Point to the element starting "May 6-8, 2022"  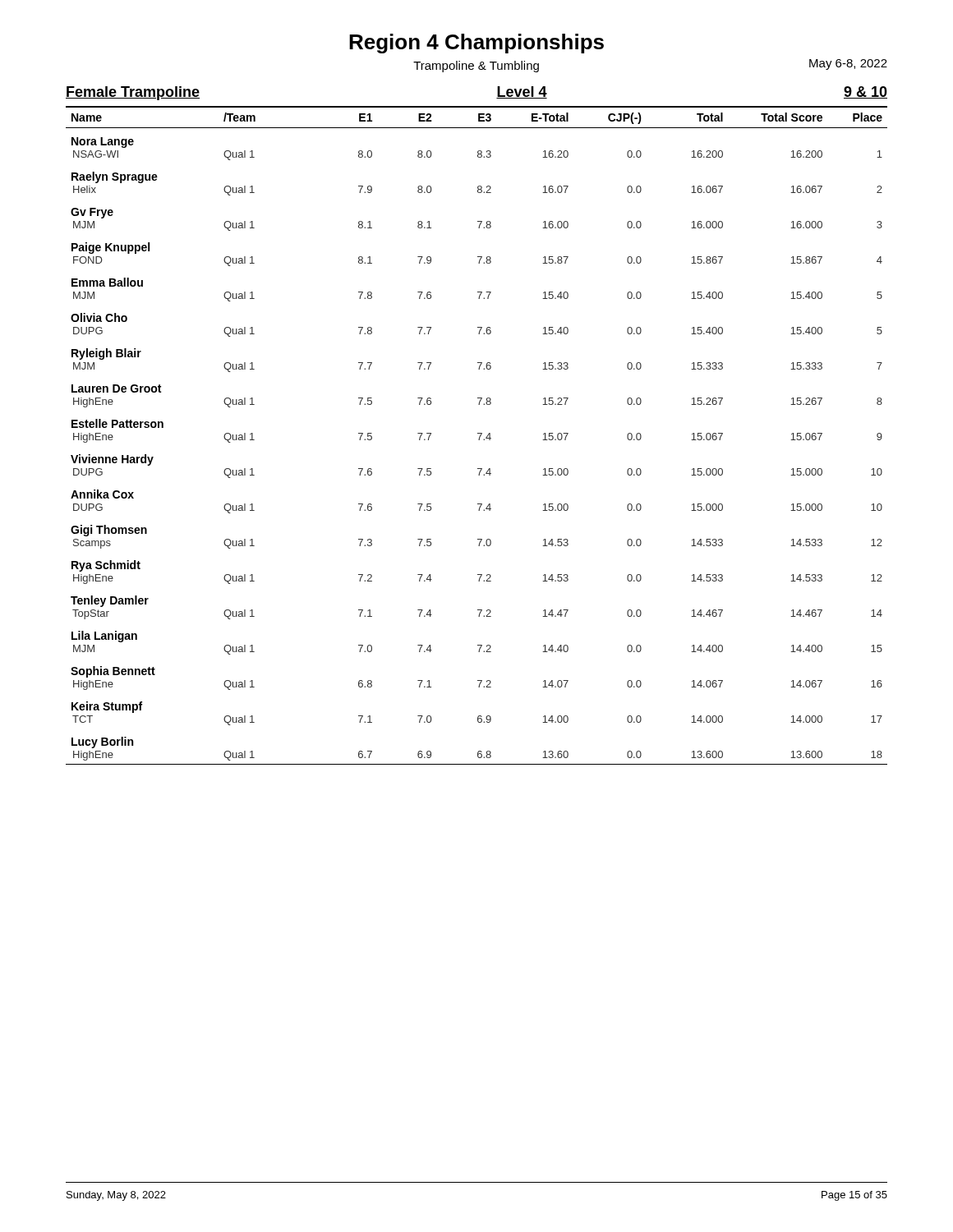(x=848, y=63)
